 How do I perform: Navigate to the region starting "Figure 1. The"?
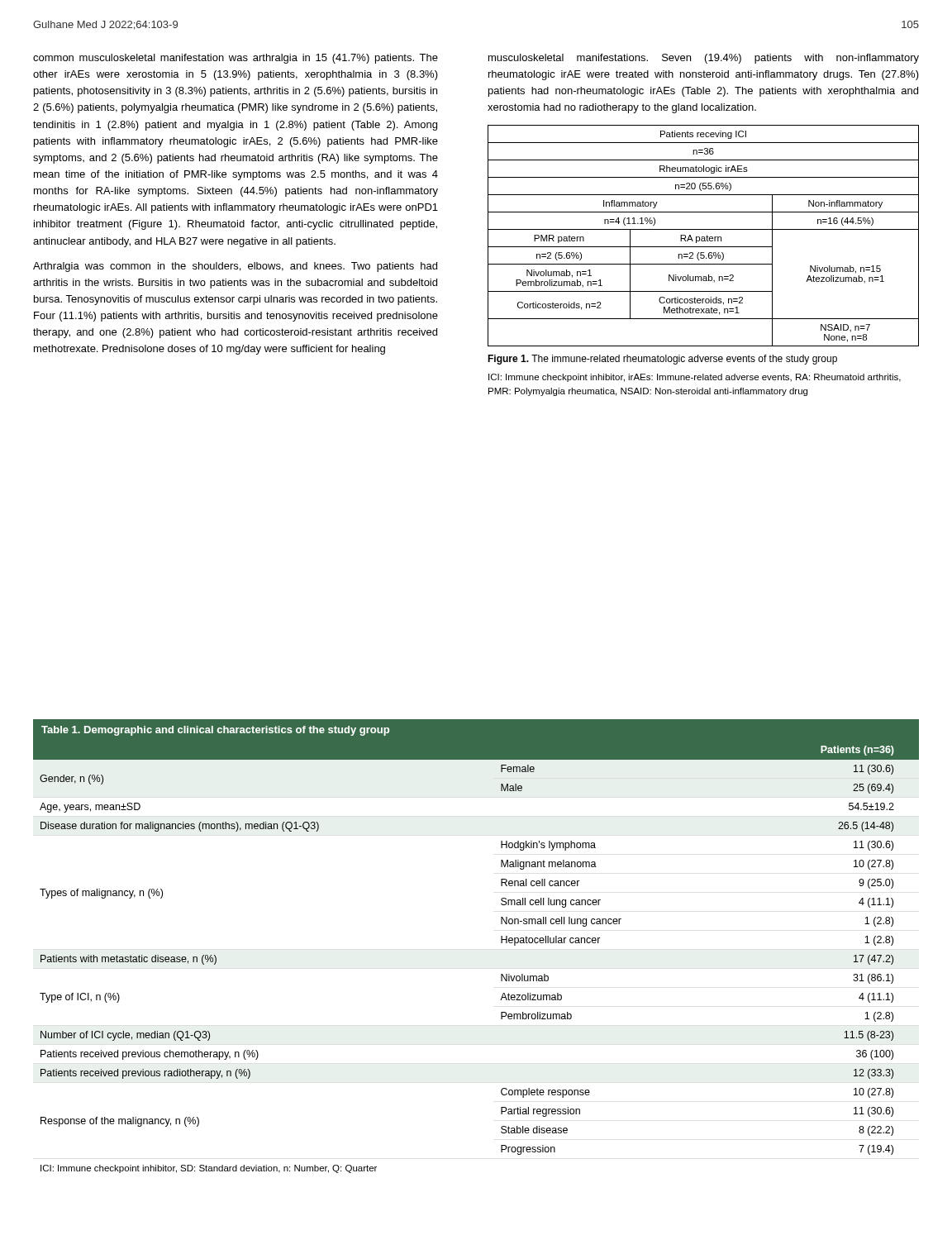click(662, 358)
